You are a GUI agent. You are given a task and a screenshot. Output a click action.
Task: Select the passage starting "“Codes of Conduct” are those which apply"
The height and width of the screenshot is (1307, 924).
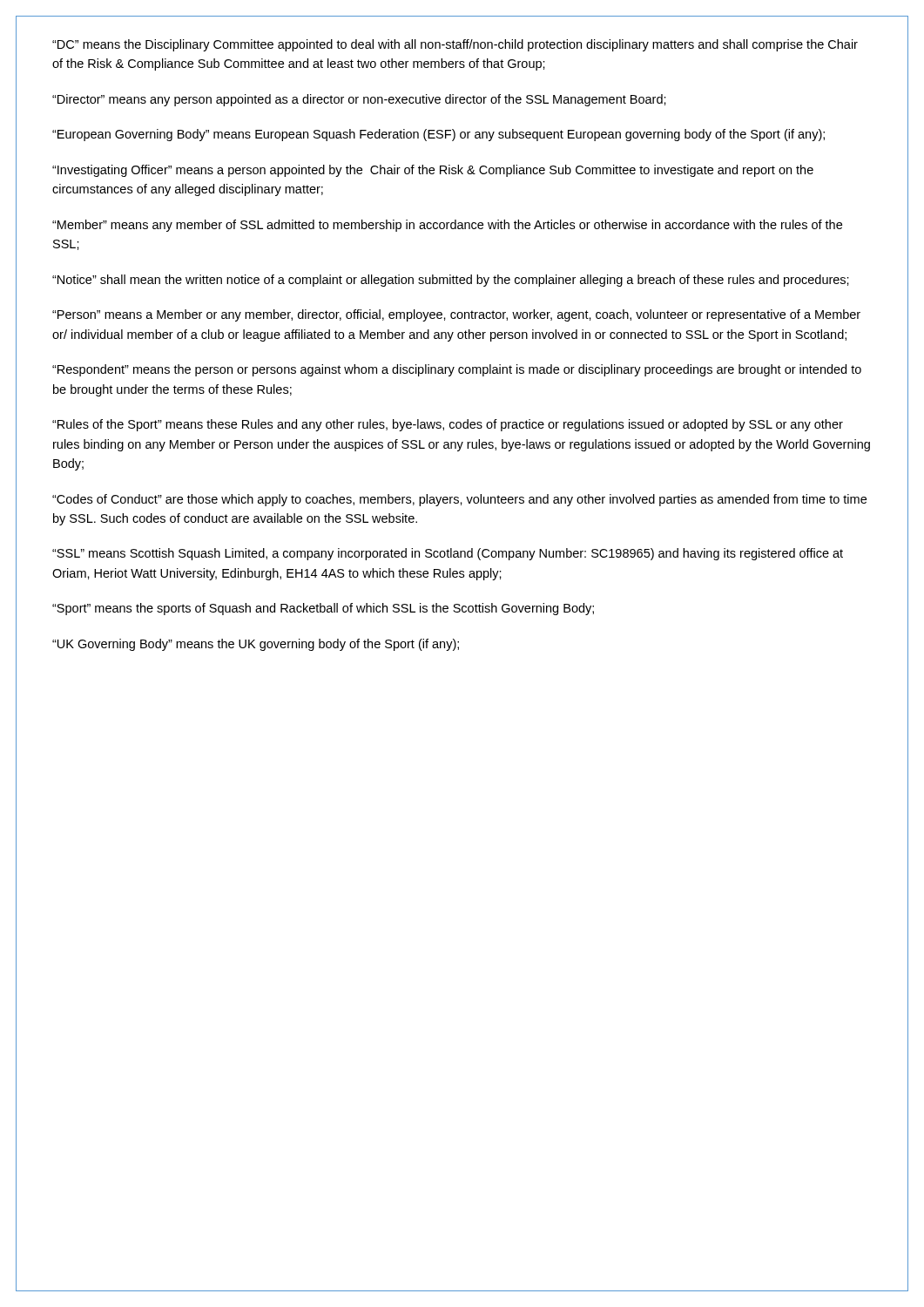[462, 509]
